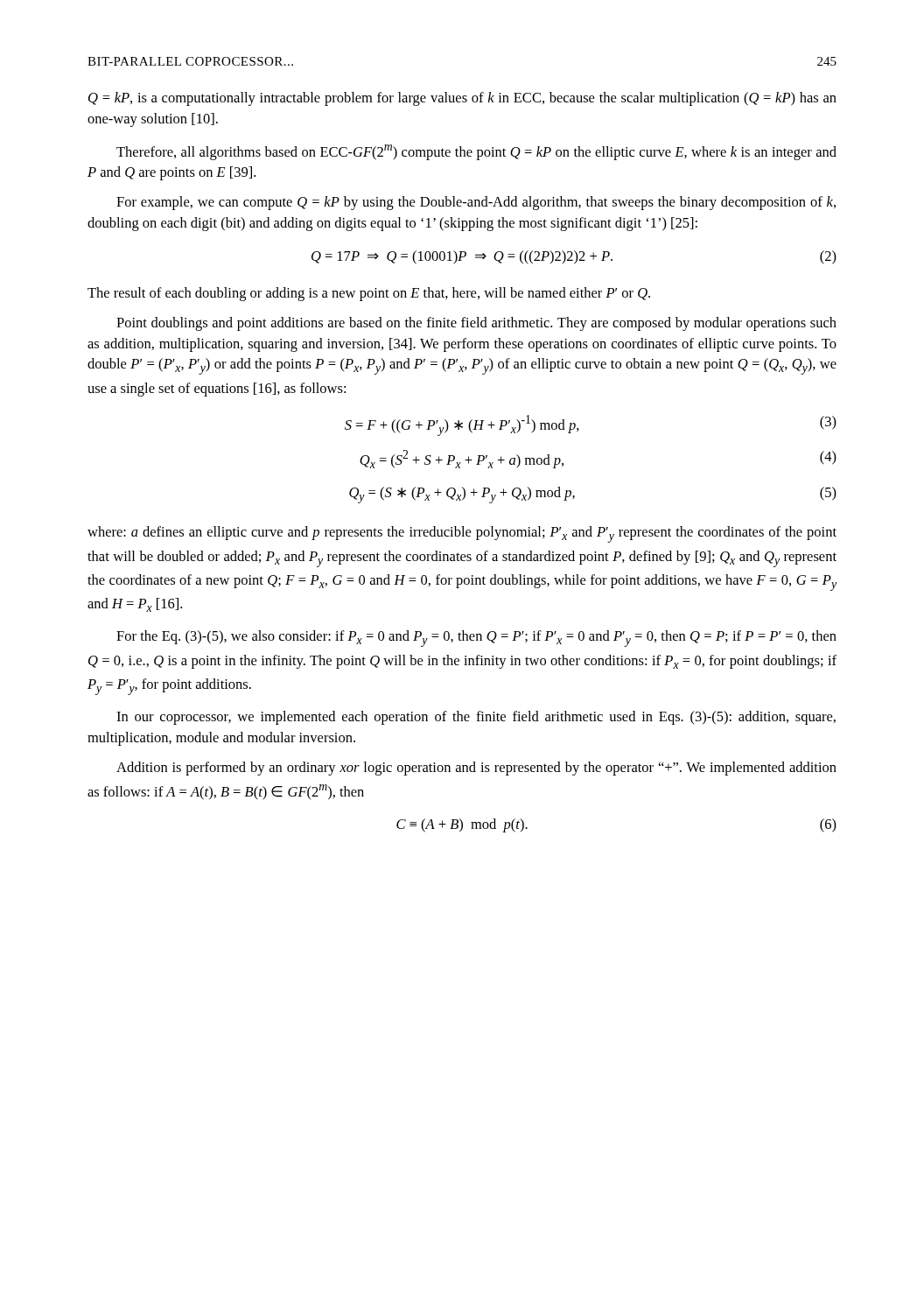Image resolution: width=924 pixels, height=1313 pixels.
Task: Click on the passage starting "In our coprocessor, we implemented each"
Action: click(462, 727)
